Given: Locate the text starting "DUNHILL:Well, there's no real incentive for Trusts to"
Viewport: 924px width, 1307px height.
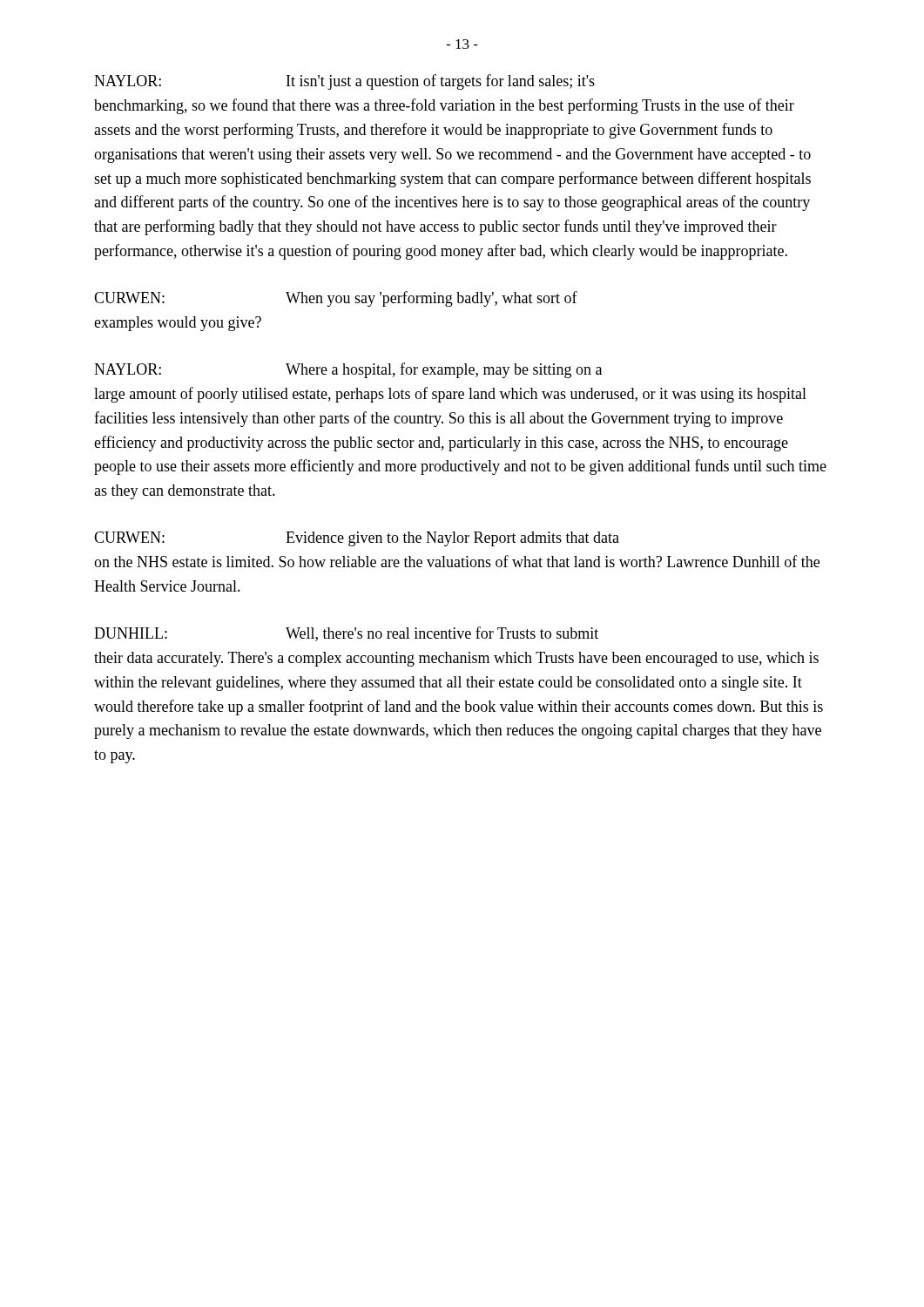Looking at the screenshot, I should click(462, 695).
